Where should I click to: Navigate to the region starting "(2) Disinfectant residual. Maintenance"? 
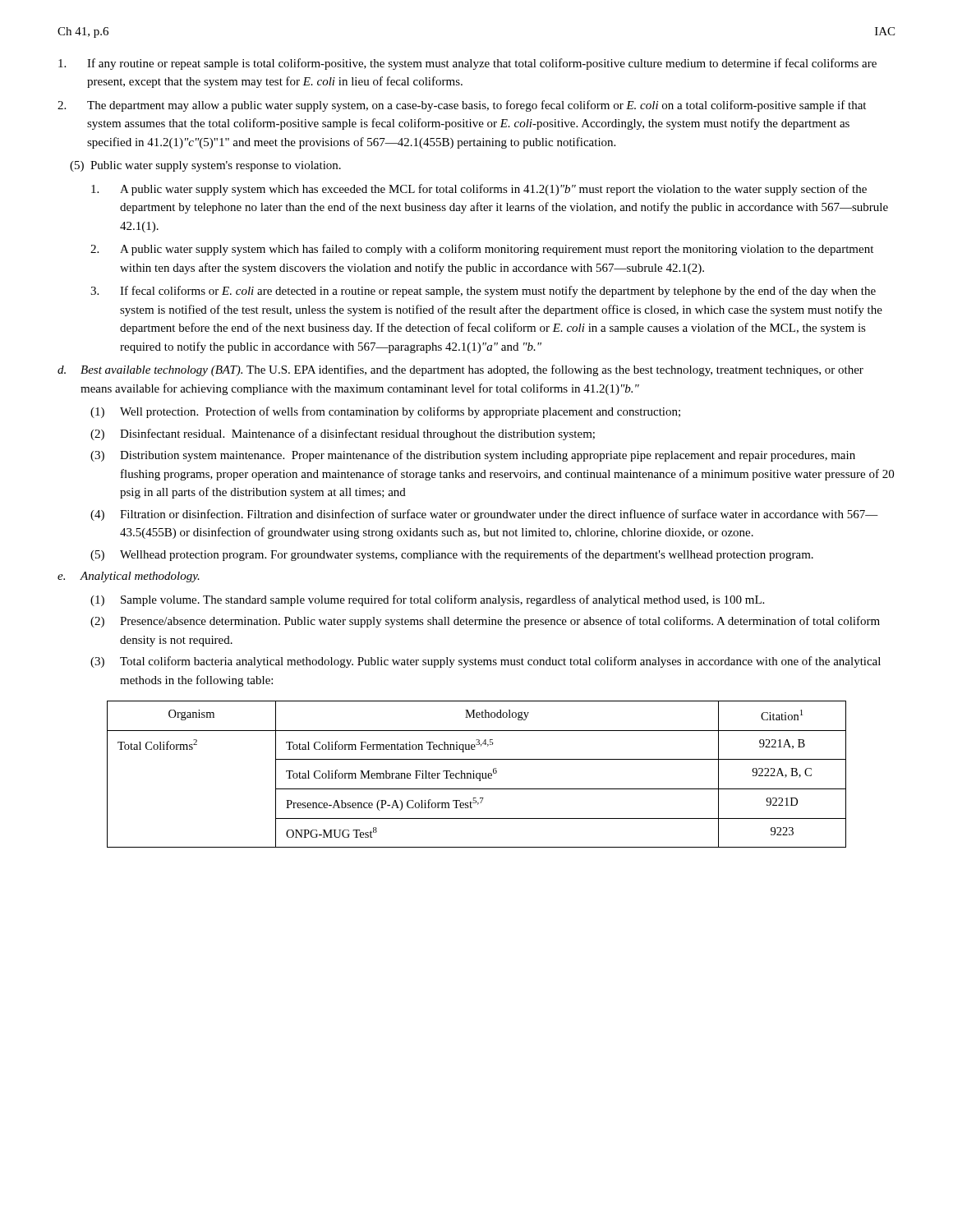pos(493,434)
